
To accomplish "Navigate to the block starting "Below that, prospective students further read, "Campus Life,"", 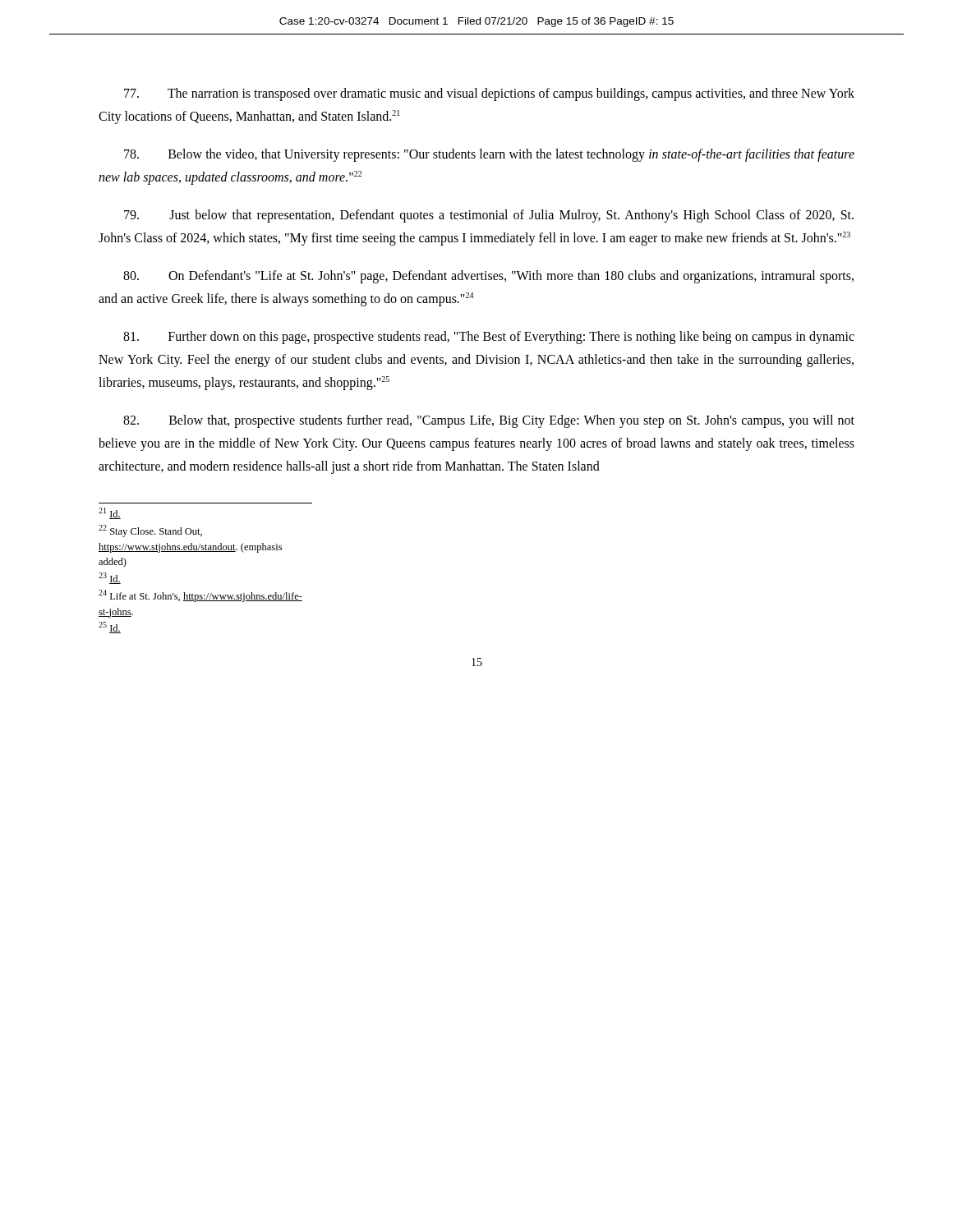I will [x=476, y=444].
